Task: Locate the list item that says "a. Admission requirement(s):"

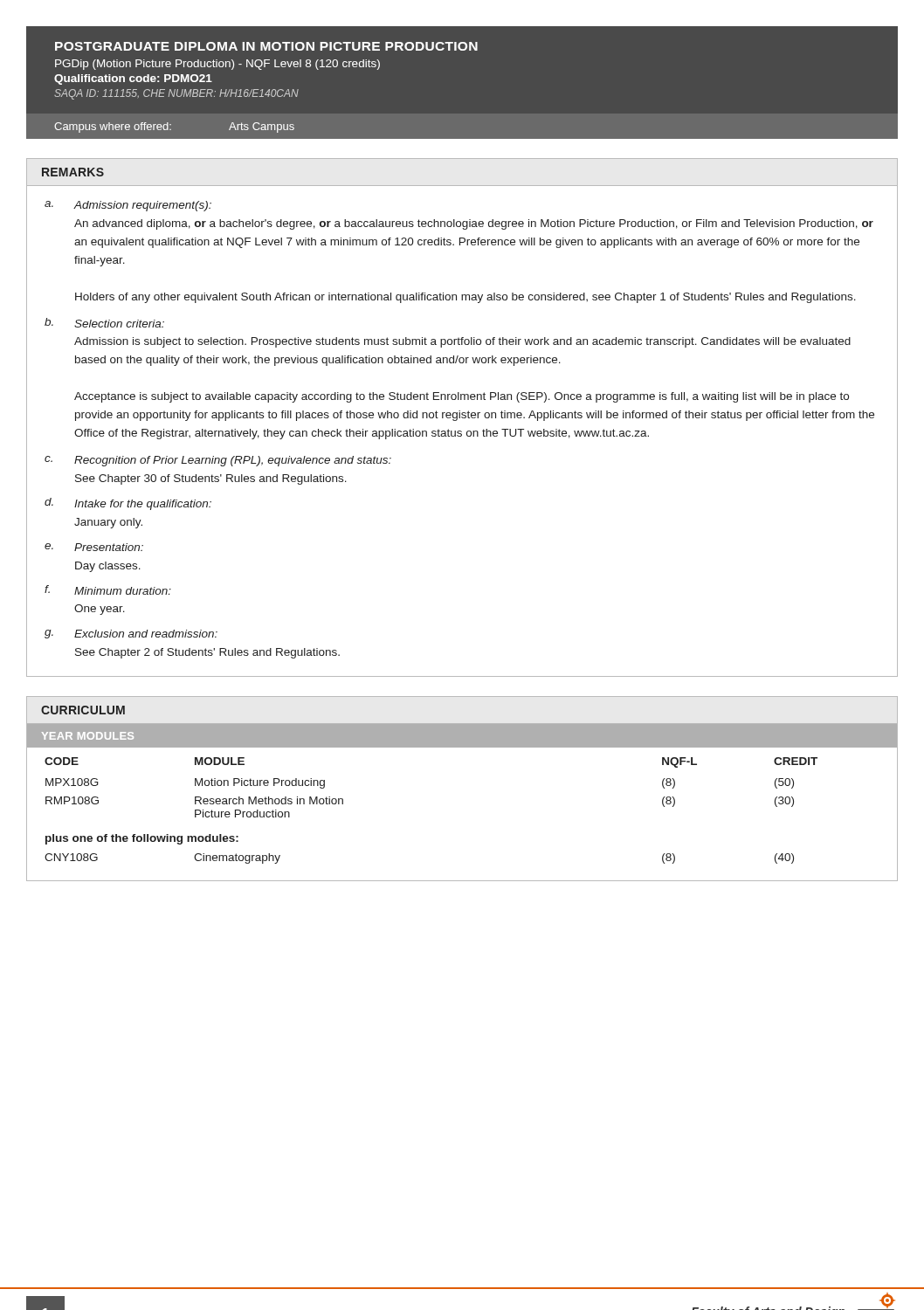Action: click(462, 251)
